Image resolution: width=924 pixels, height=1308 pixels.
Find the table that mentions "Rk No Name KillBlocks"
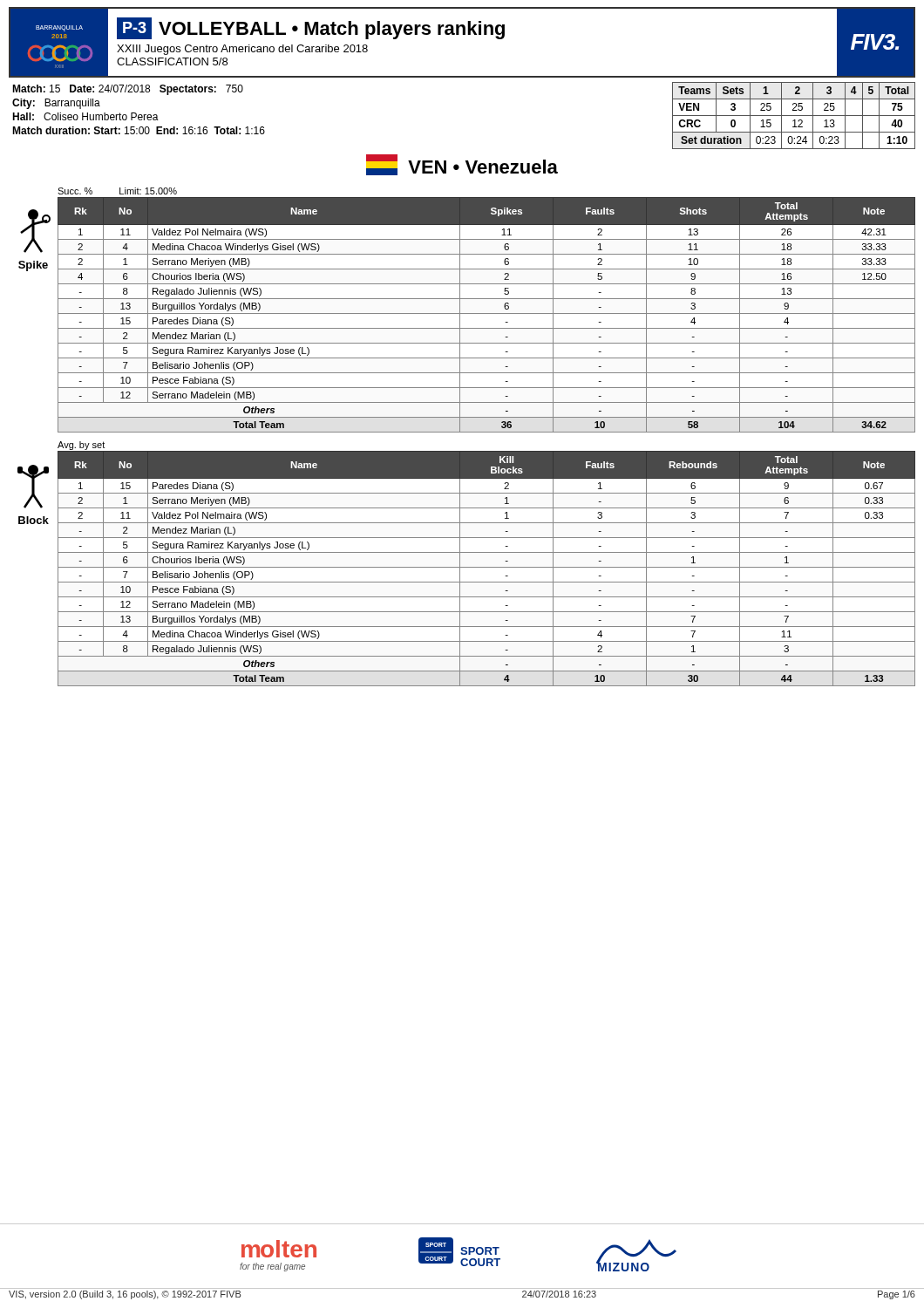pos(486,569)
